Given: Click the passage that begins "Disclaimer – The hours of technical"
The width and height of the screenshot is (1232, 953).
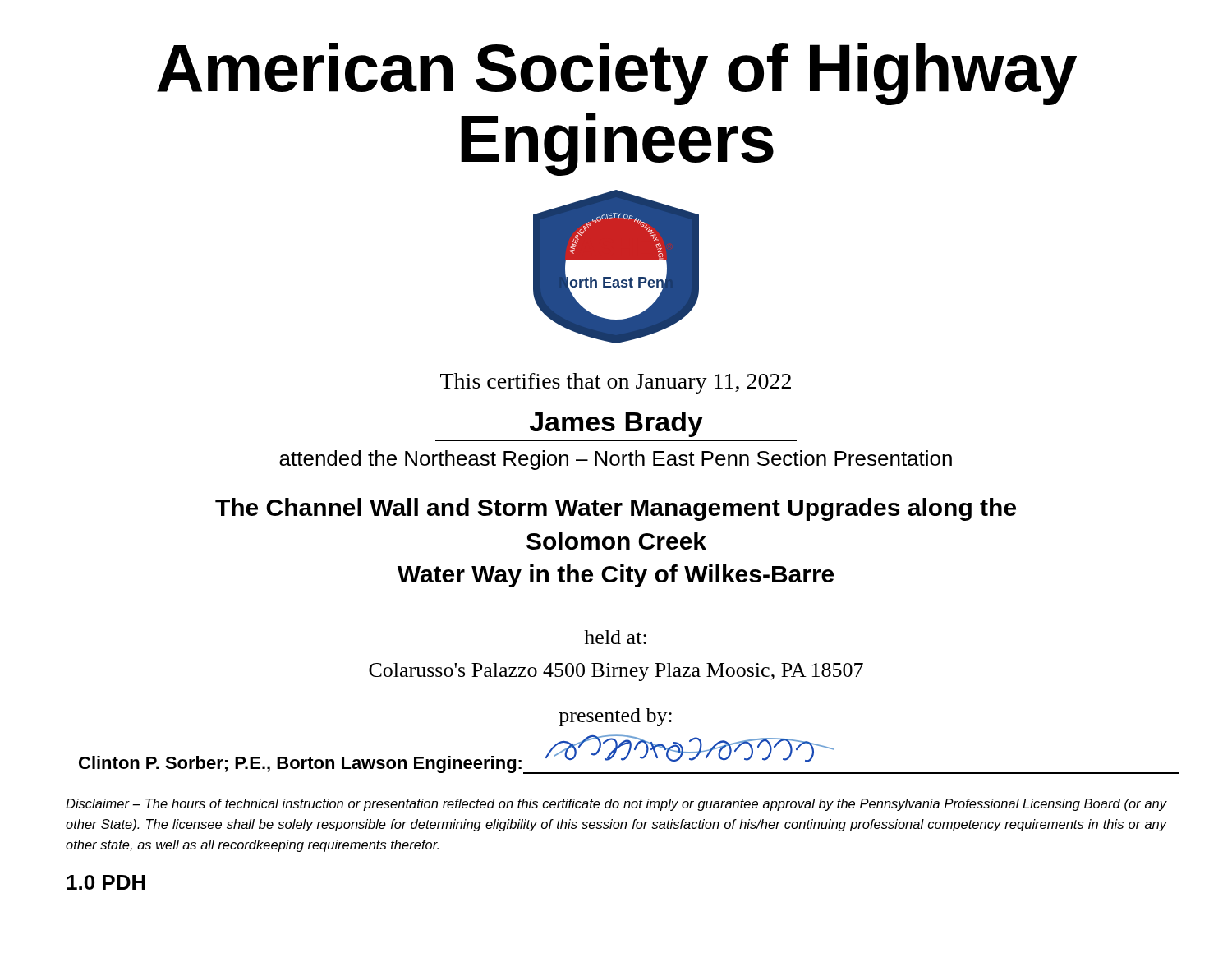Looking at the screenshot, I should 616,824.
